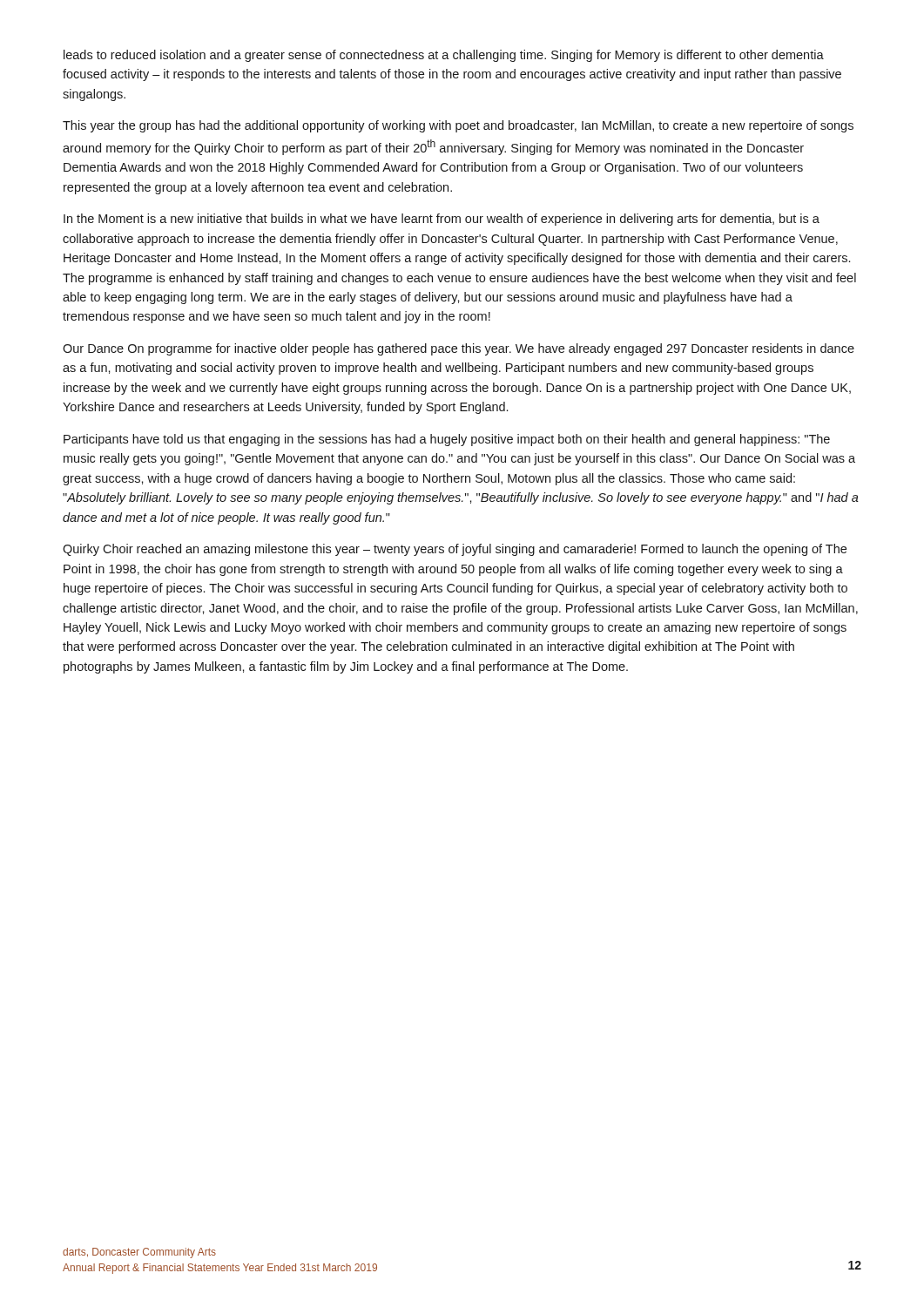Locate the text starting "Participants have told us that engaging in the"
The height and width of the screenshot is (1307, 924).
(x=461, y=478)
